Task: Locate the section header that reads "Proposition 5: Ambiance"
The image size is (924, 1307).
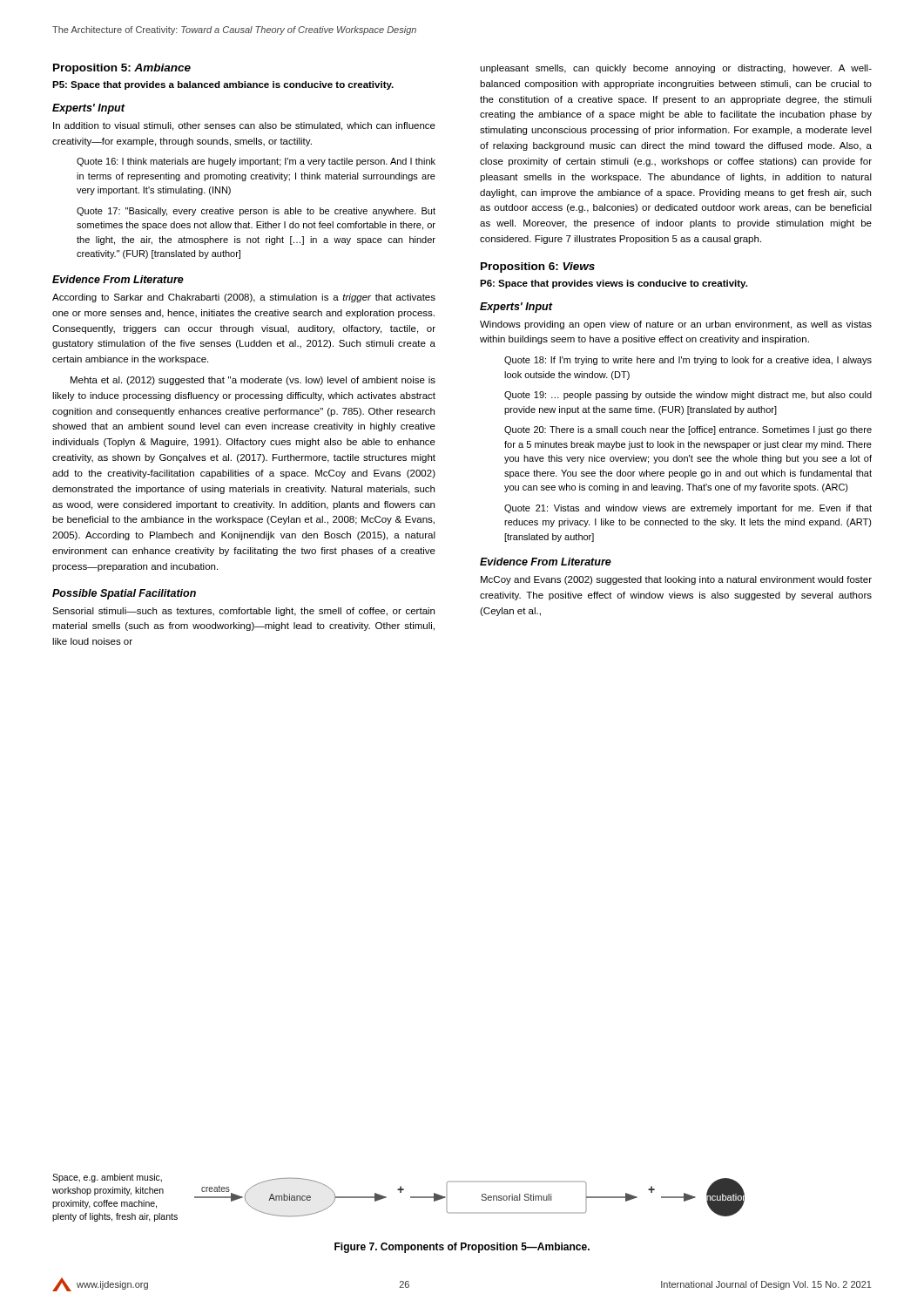Action: click(x=122, y=68)
